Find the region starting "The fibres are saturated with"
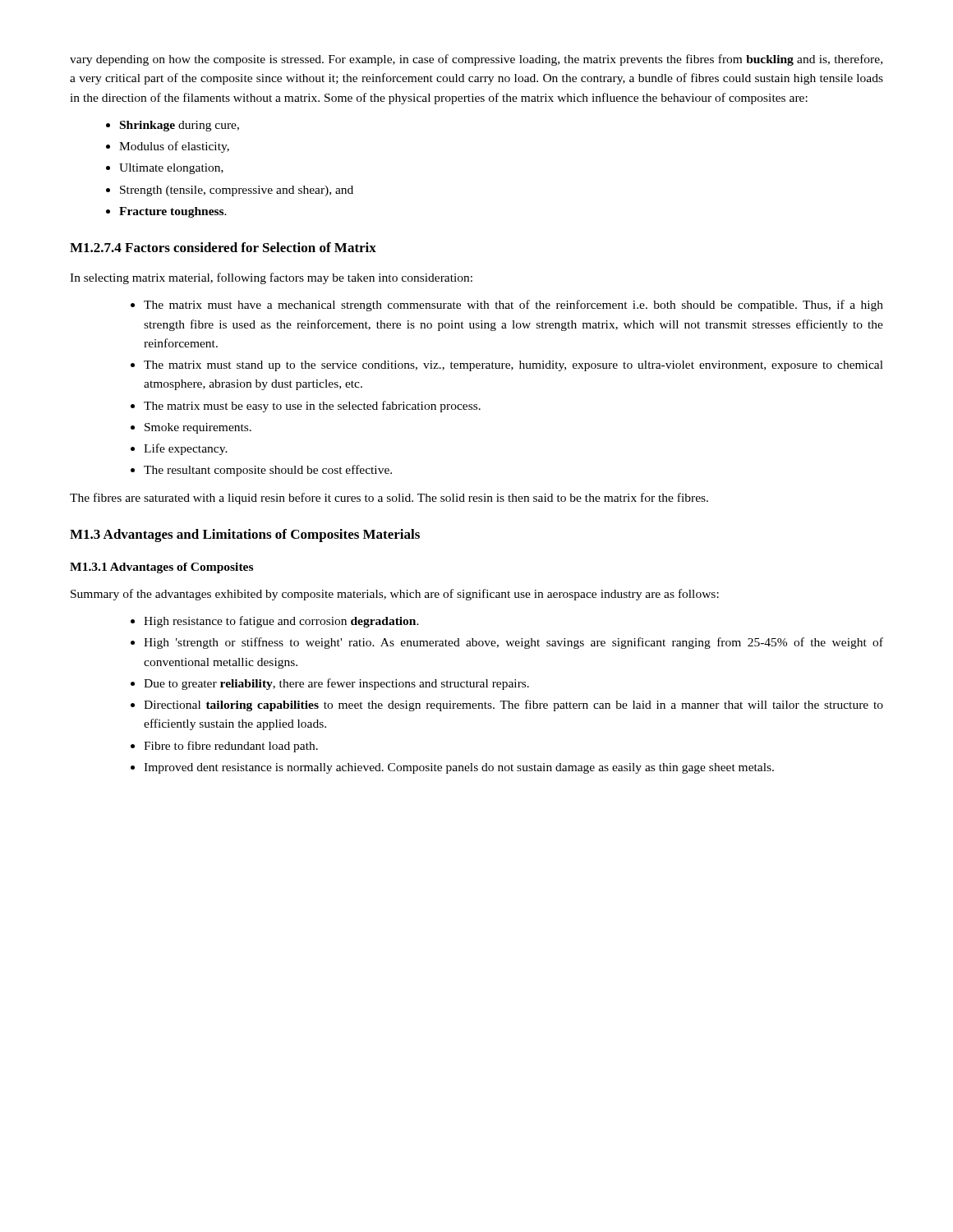Screen dimensions: 1232x953 (x=476, y=497)
